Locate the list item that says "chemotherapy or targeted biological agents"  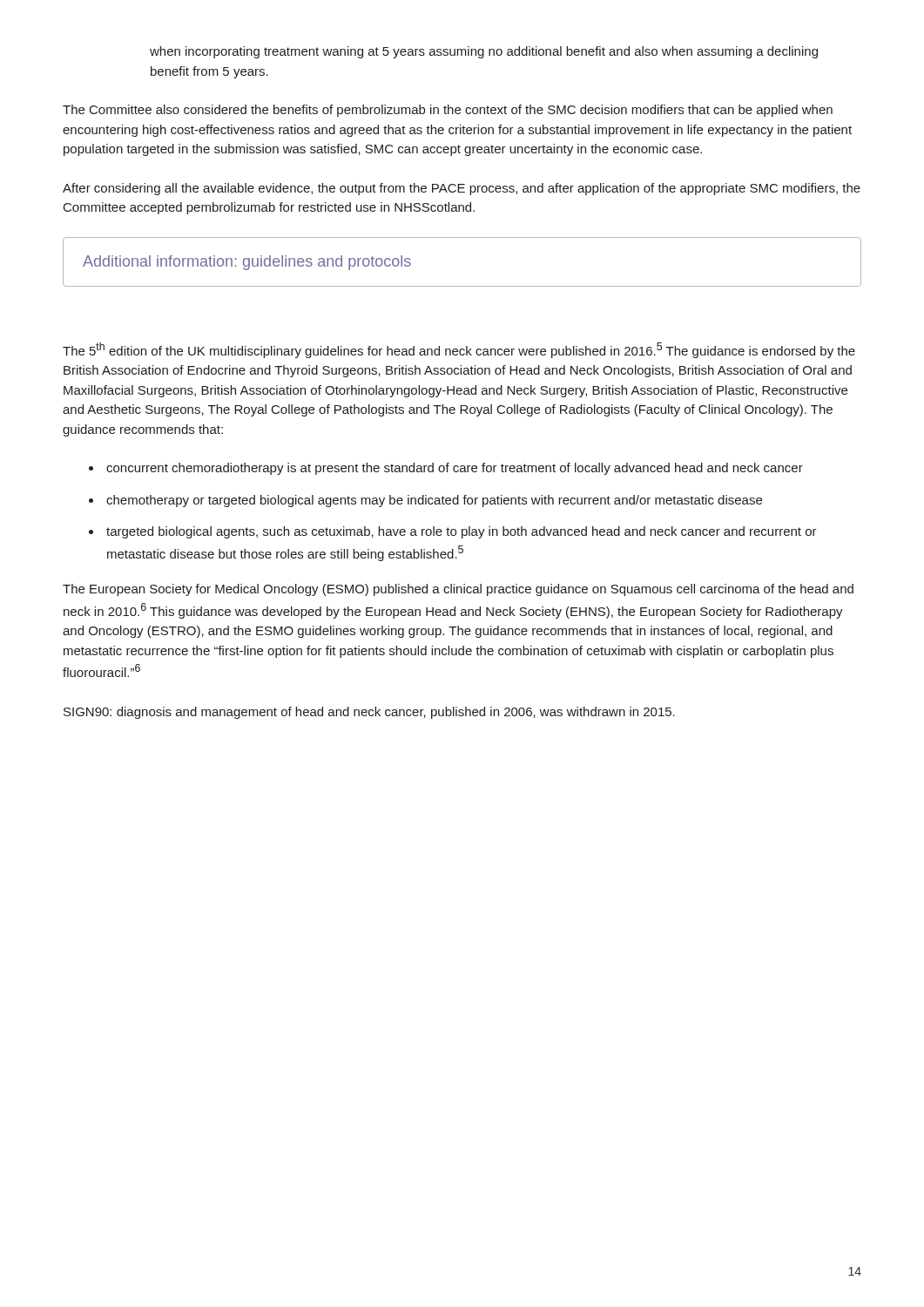coord(434,499)
